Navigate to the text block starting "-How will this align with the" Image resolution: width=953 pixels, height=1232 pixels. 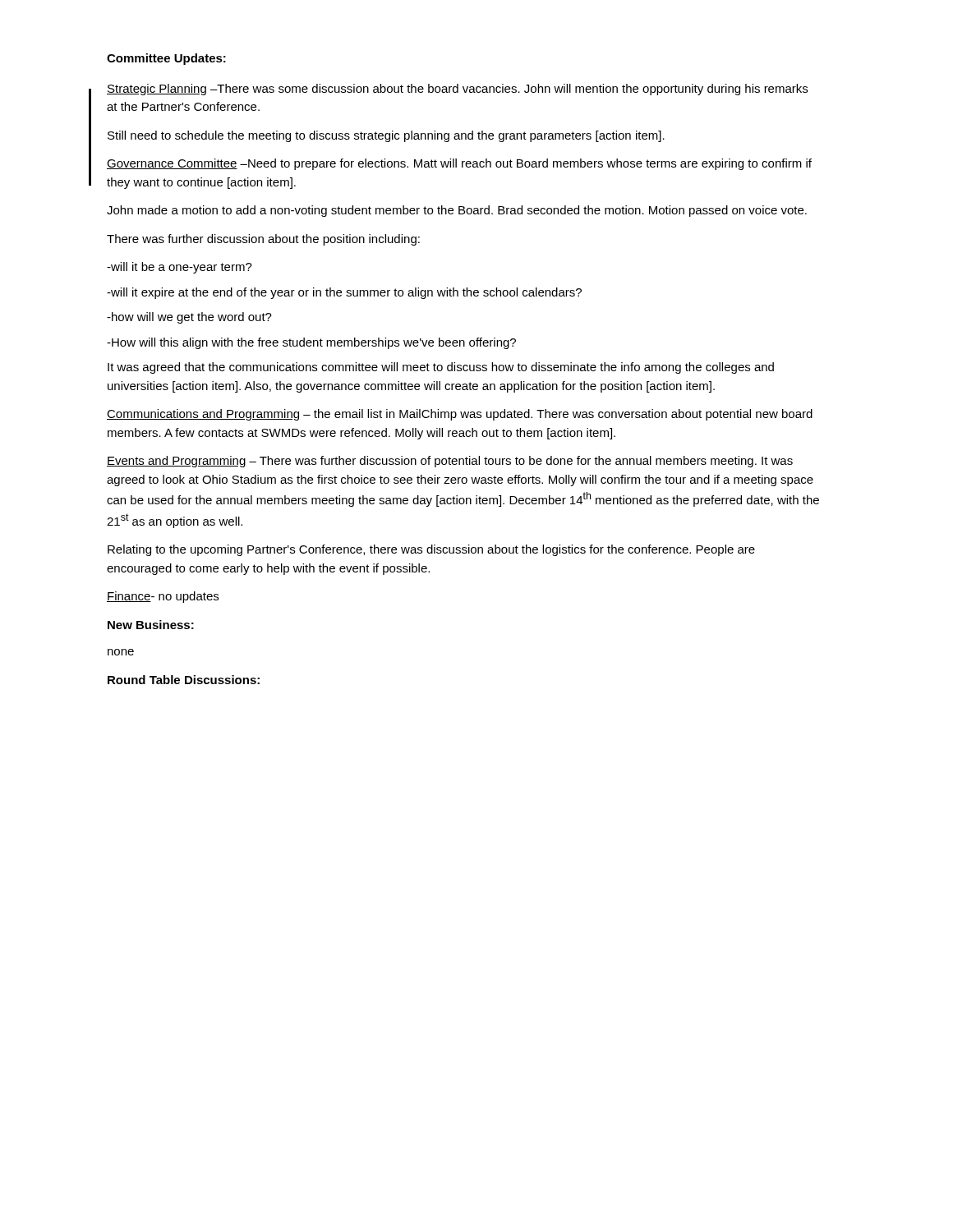point(312,342)
